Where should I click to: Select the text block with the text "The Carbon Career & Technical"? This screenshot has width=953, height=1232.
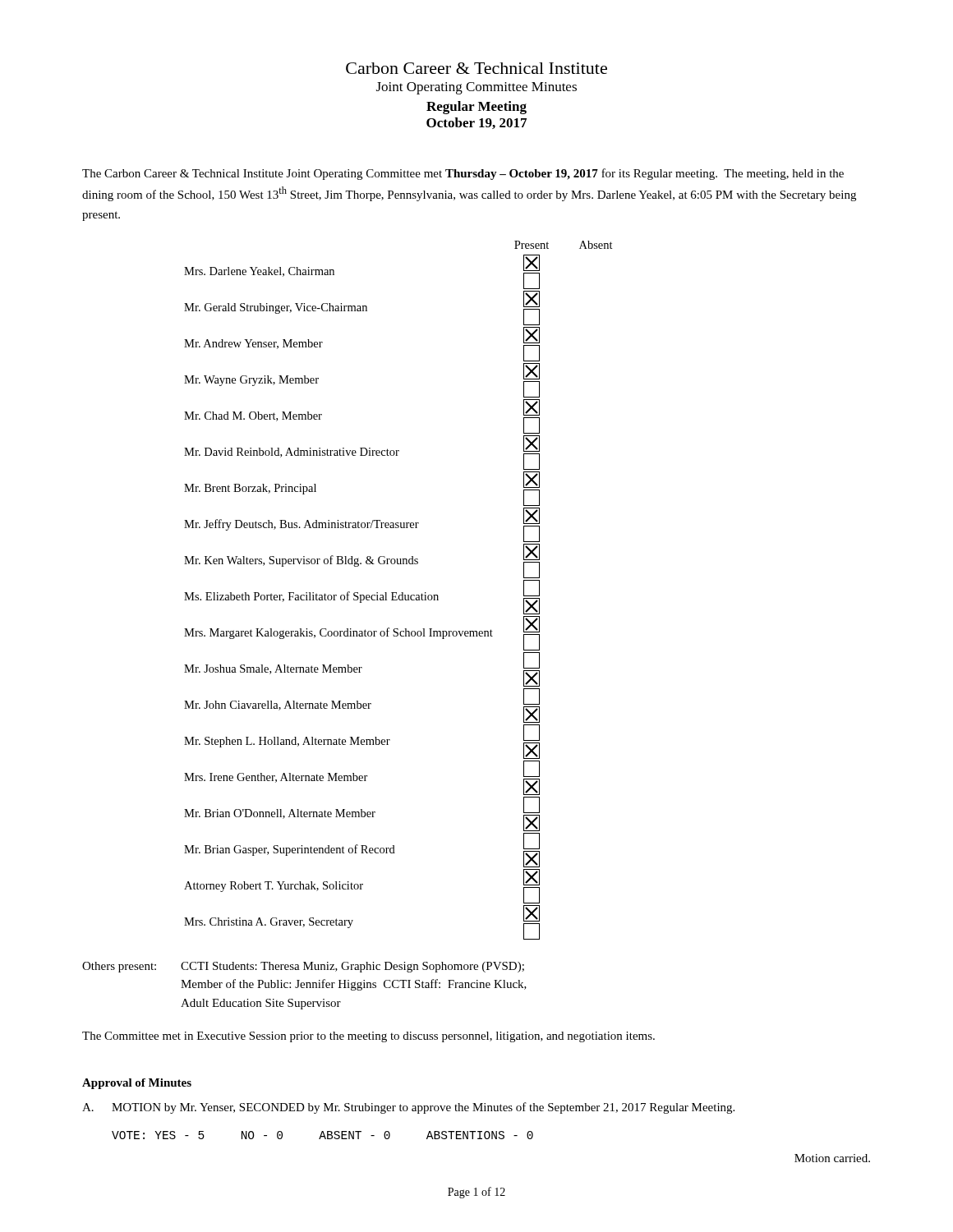(x=469, y=194)
